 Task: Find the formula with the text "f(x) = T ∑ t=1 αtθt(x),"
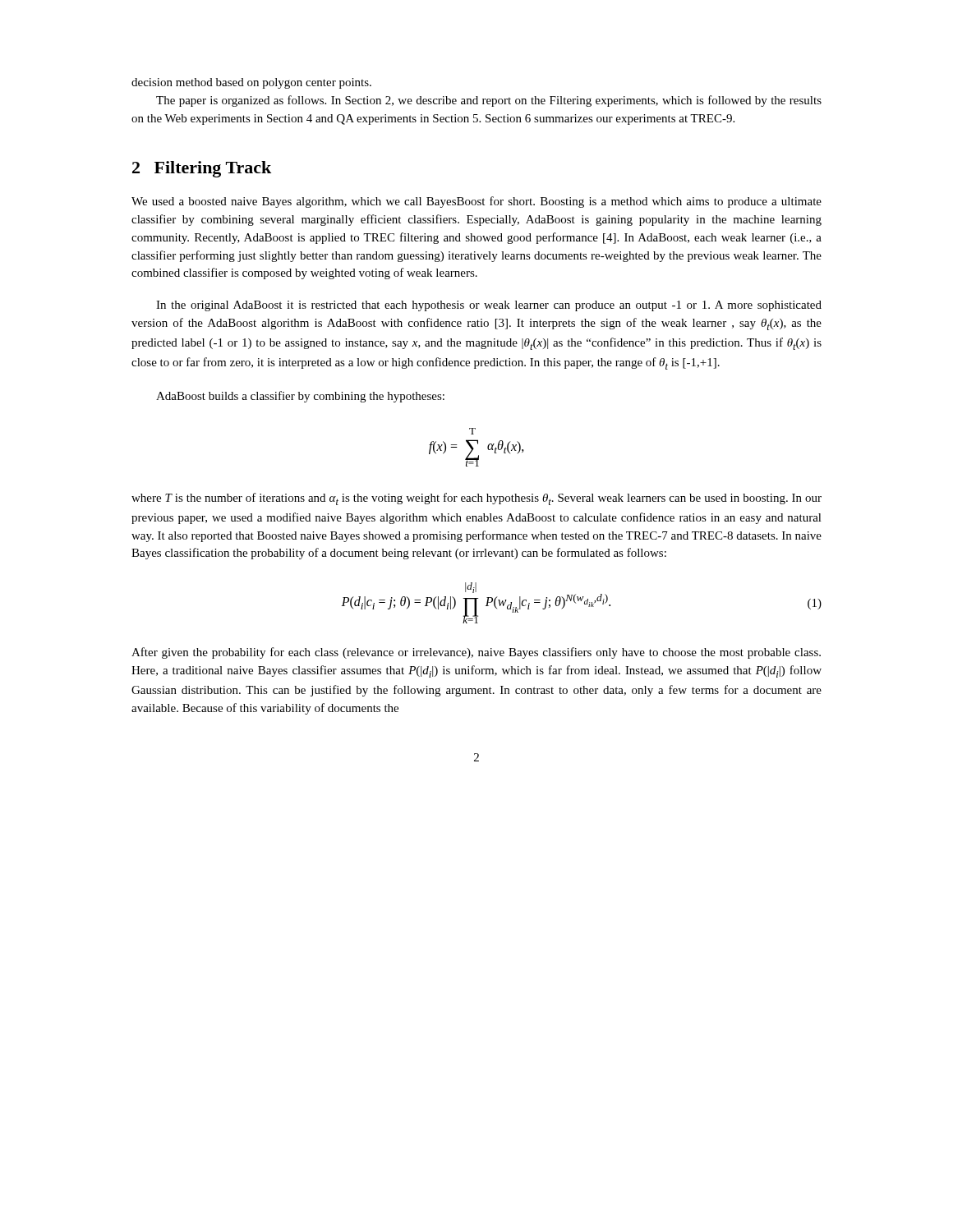[476, 447]
